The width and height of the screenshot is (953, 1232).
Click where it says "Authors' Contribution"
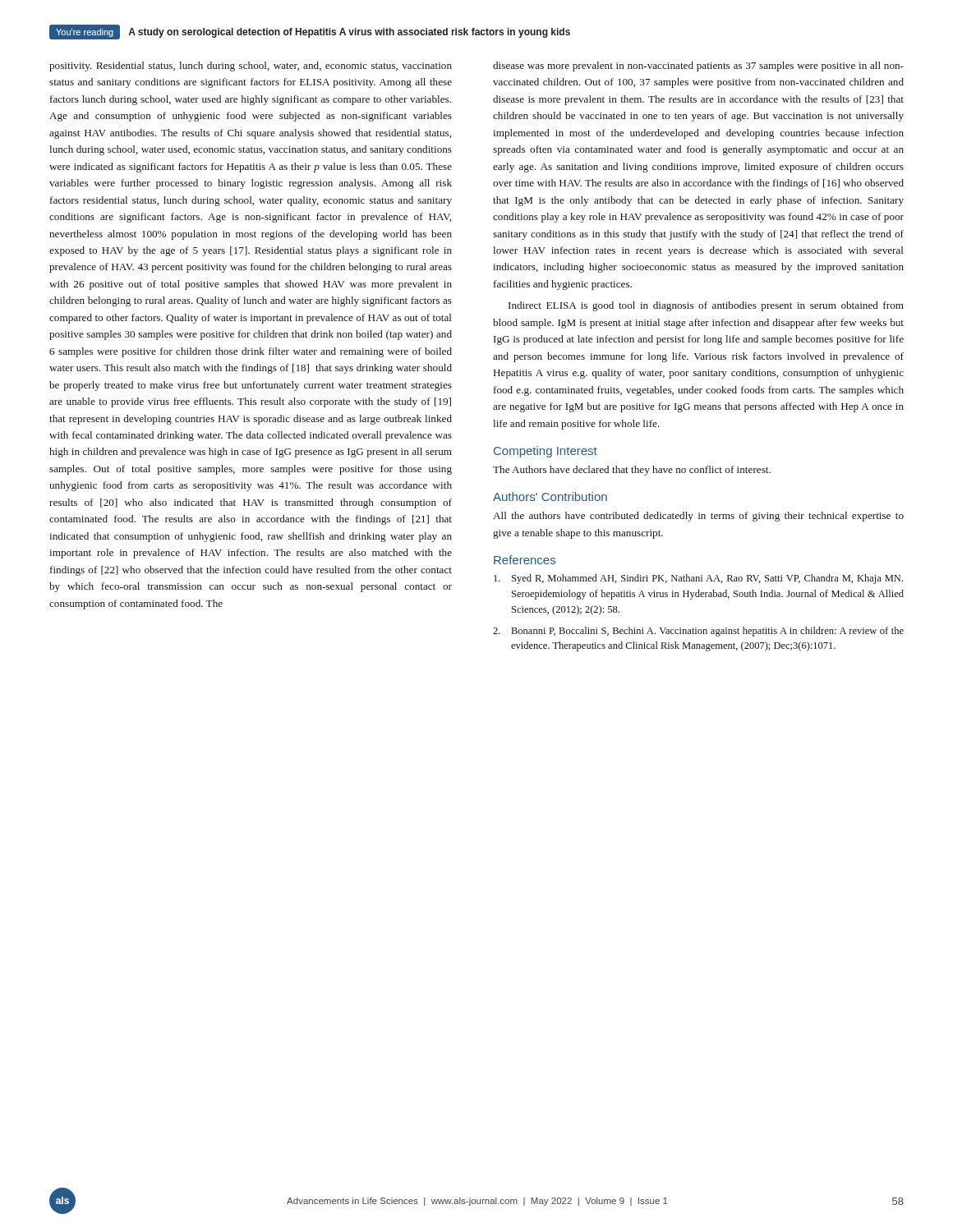pyautogui.click(x=550, y=497)
